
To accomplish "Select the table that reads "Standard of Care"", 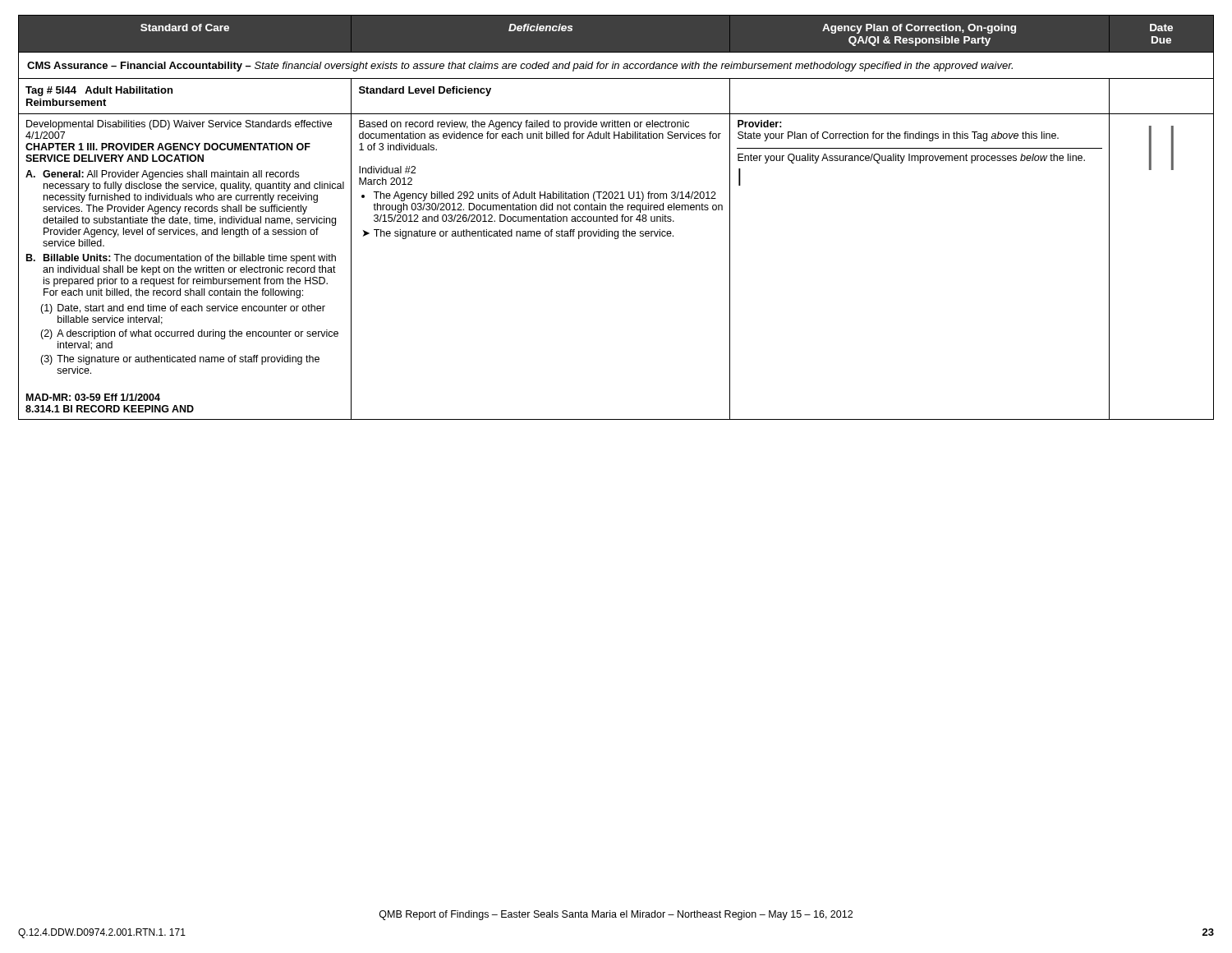I will (616, 217).
